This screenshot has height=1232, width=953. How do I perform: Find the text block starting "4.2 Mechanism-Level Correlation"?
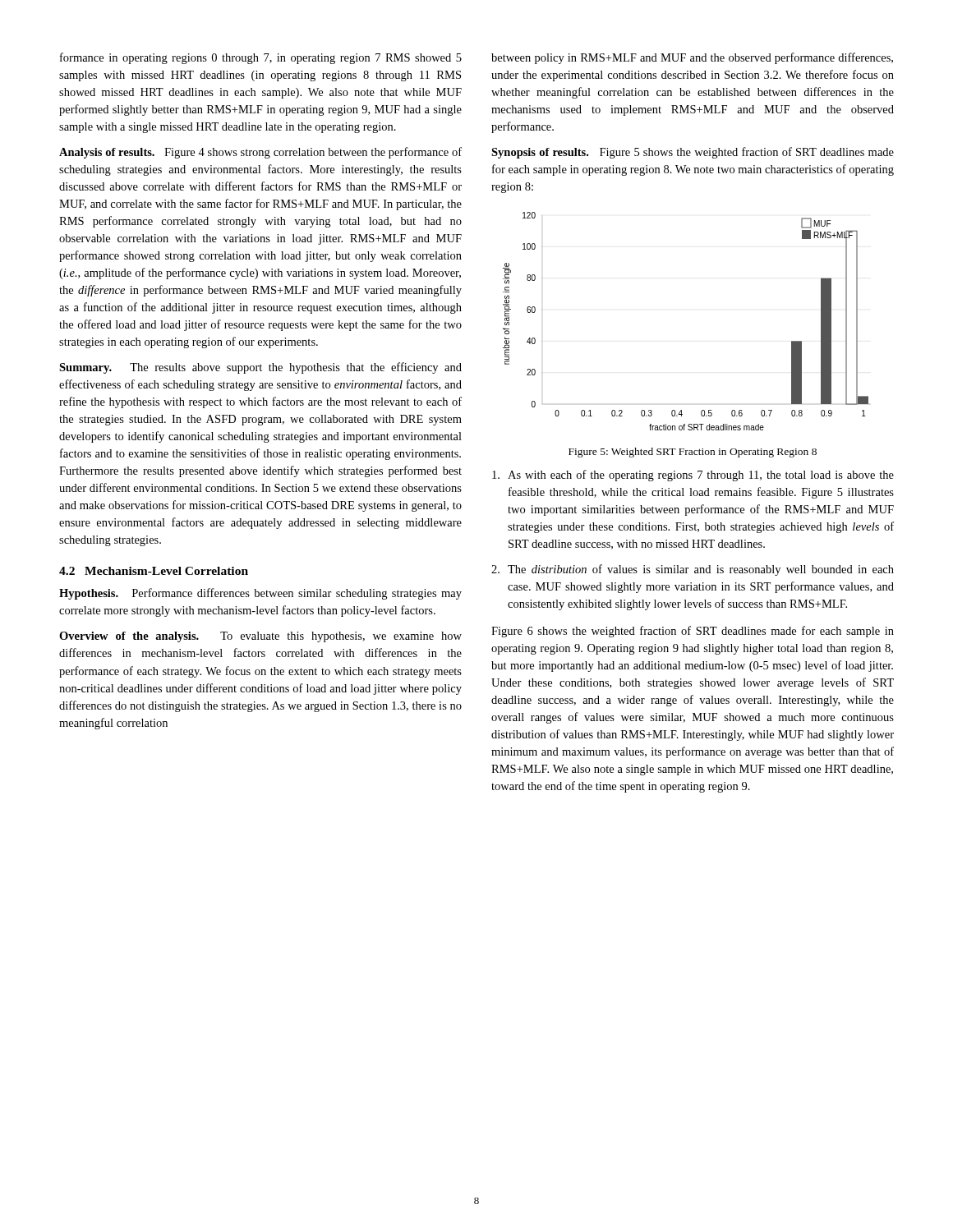point(154,571)
